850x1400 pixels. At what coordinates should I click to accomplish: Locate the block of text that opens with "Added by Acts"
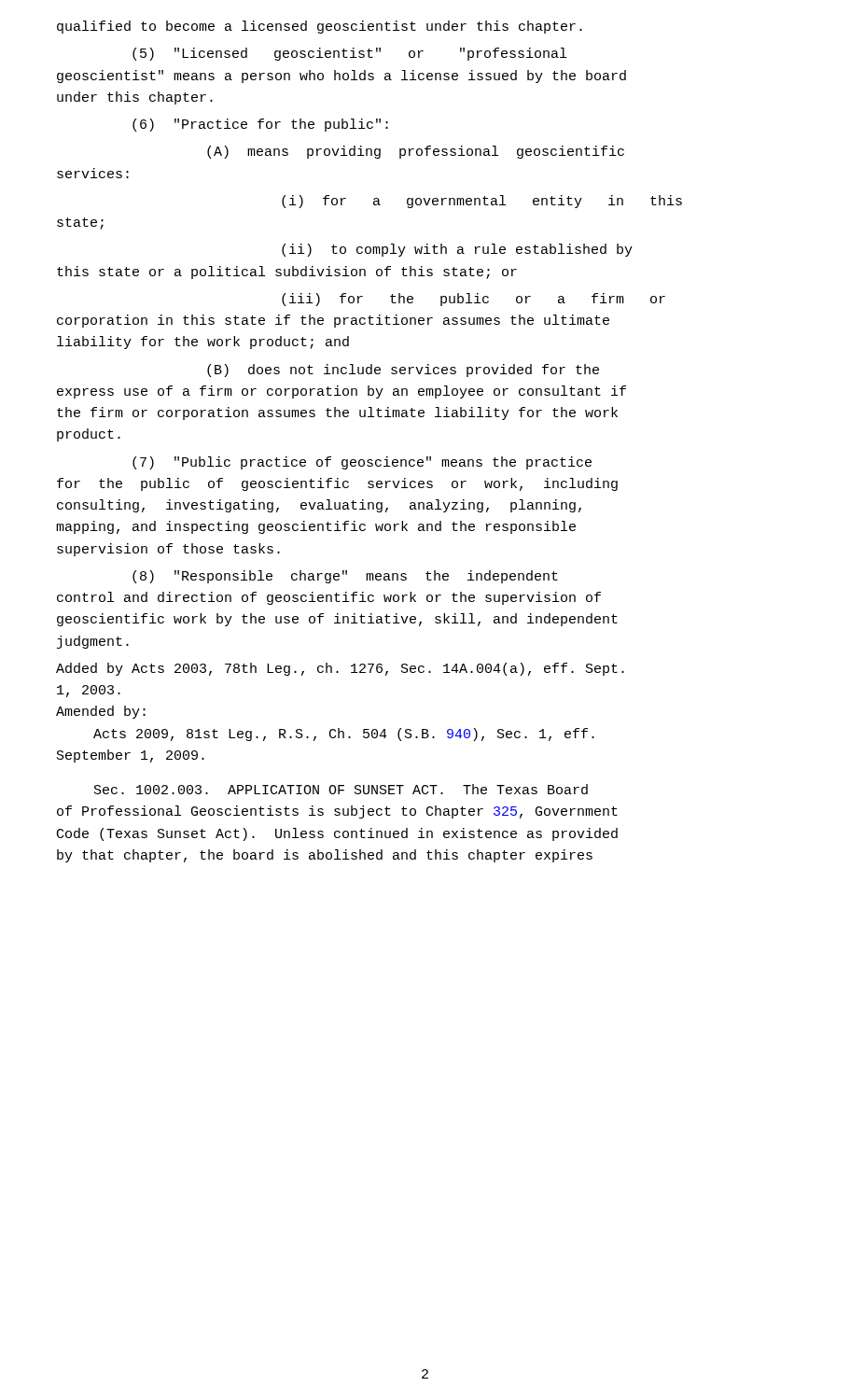(425, 680)
